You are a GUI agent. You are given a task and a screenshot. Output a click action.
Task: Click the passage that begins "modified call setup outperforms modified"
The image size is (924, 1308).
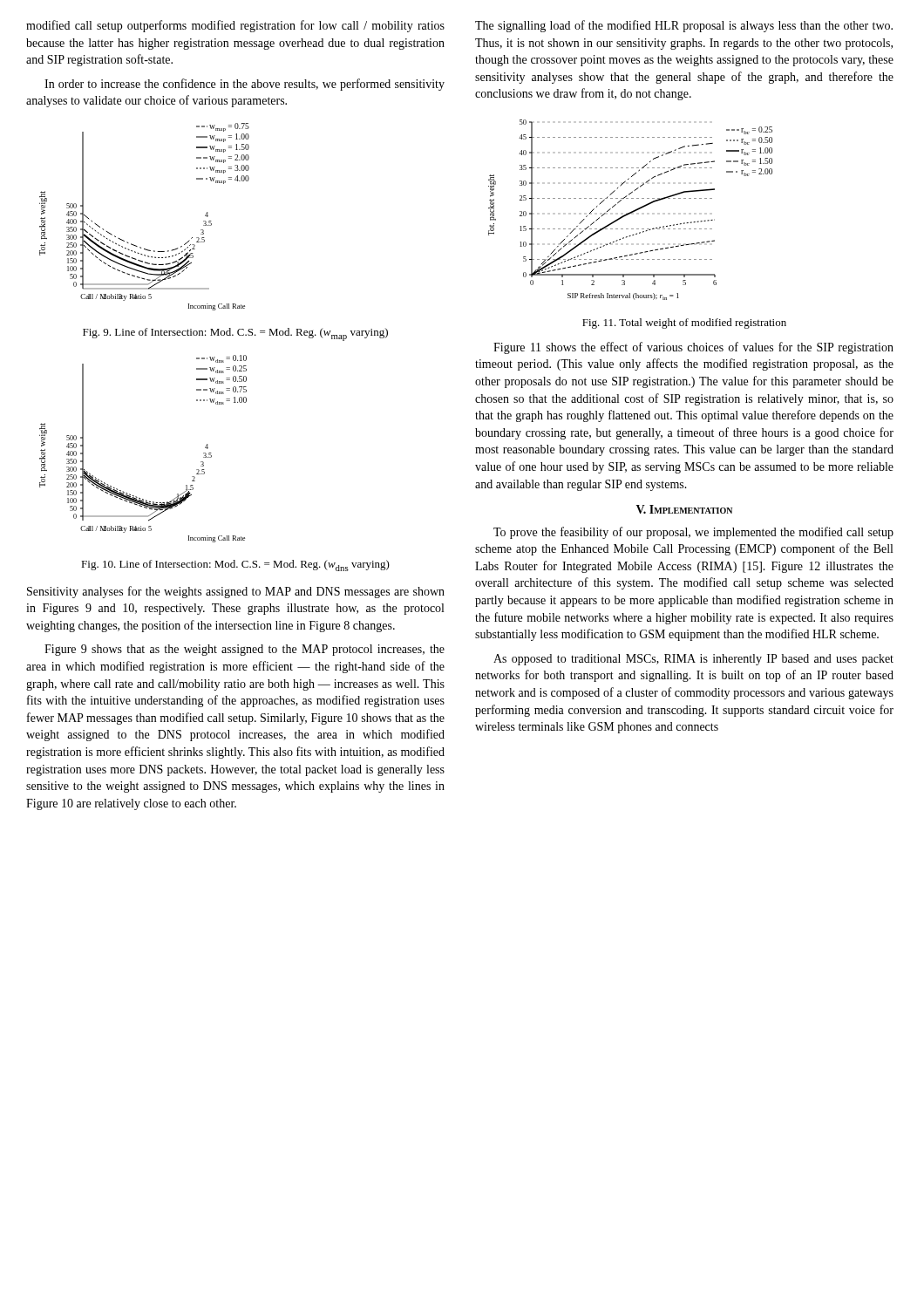coord(235,43)
